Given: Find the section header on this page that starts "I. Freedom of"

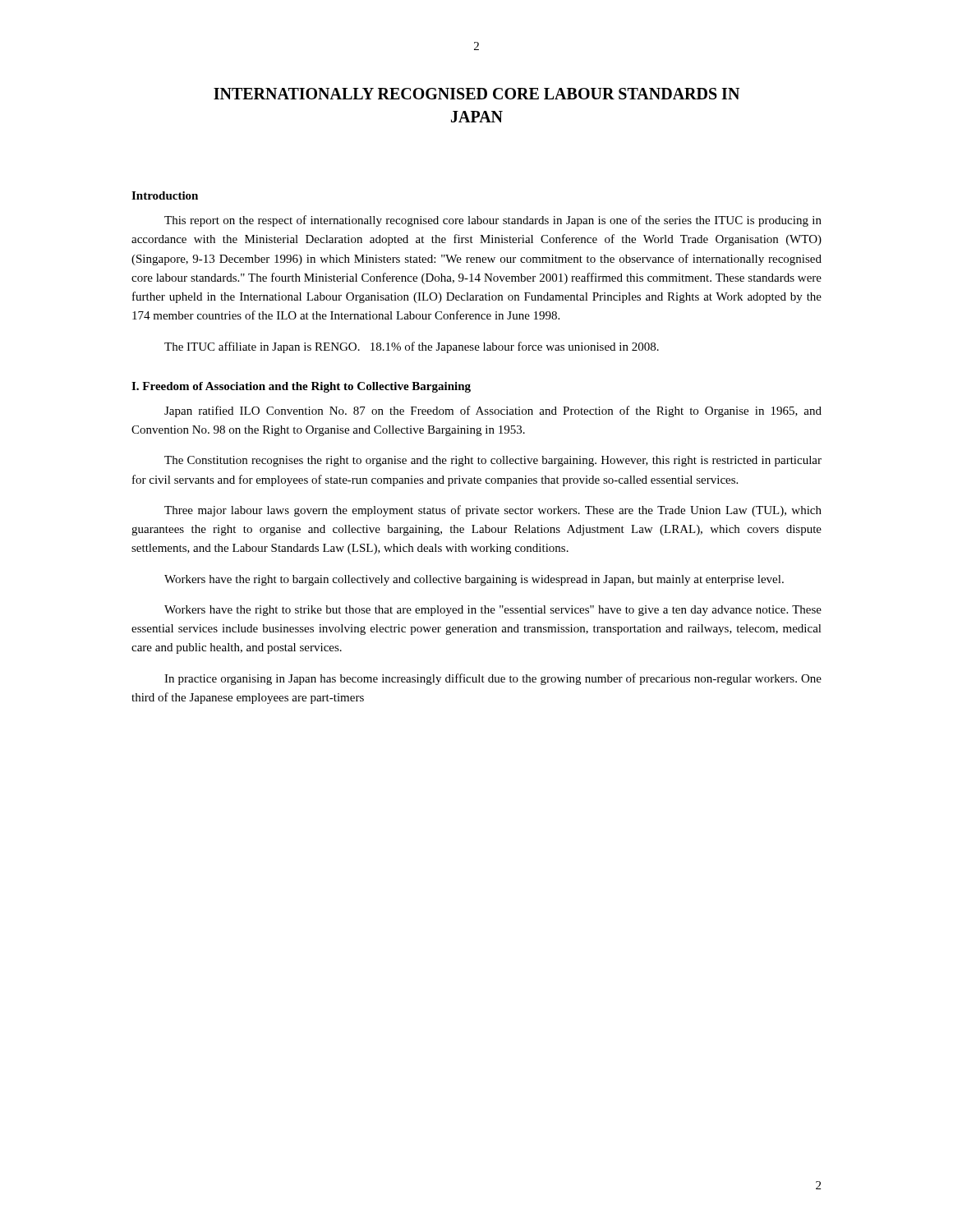Looking at the screenshot, I should [x=301, y=386].
